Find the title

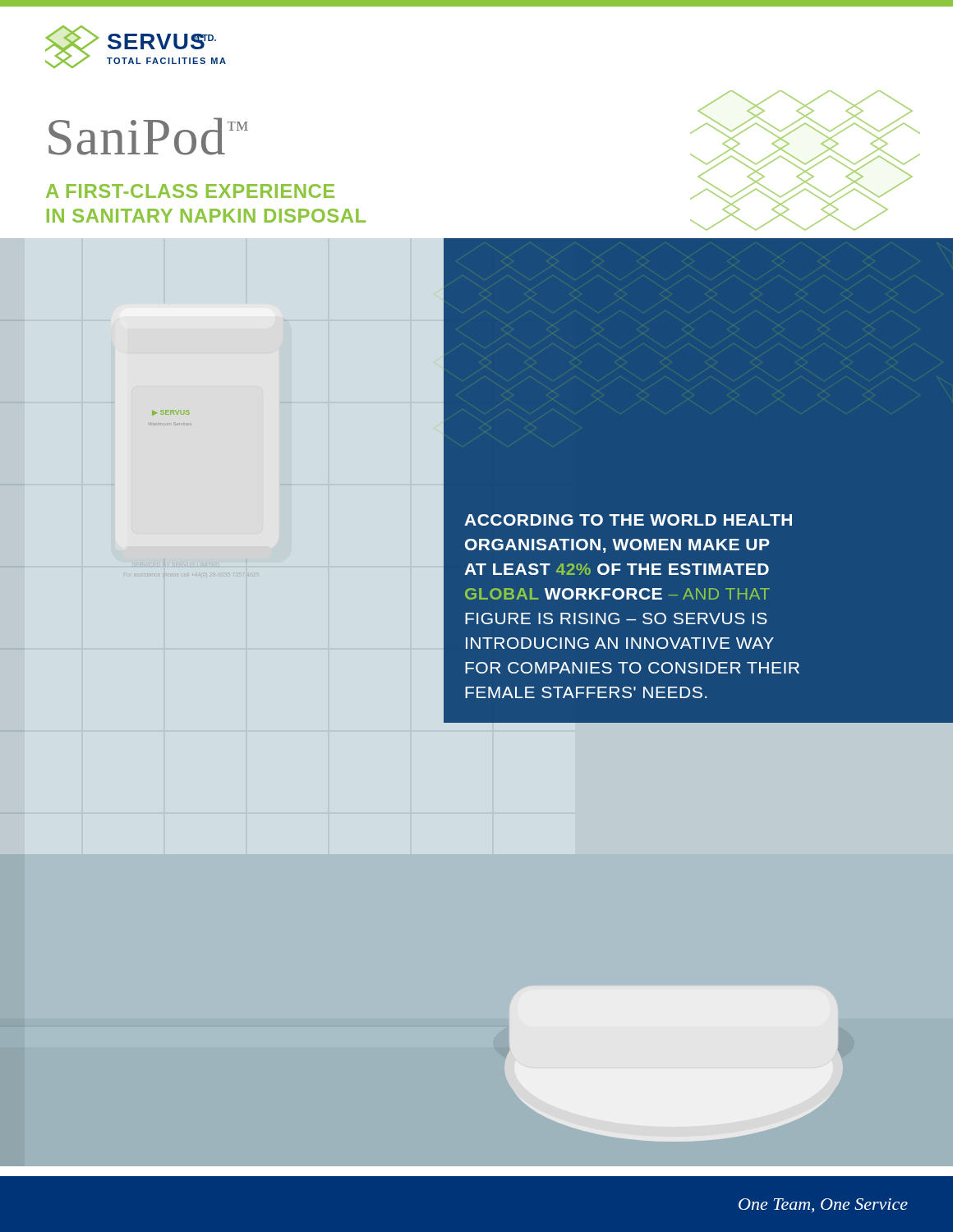pos(147,137)
